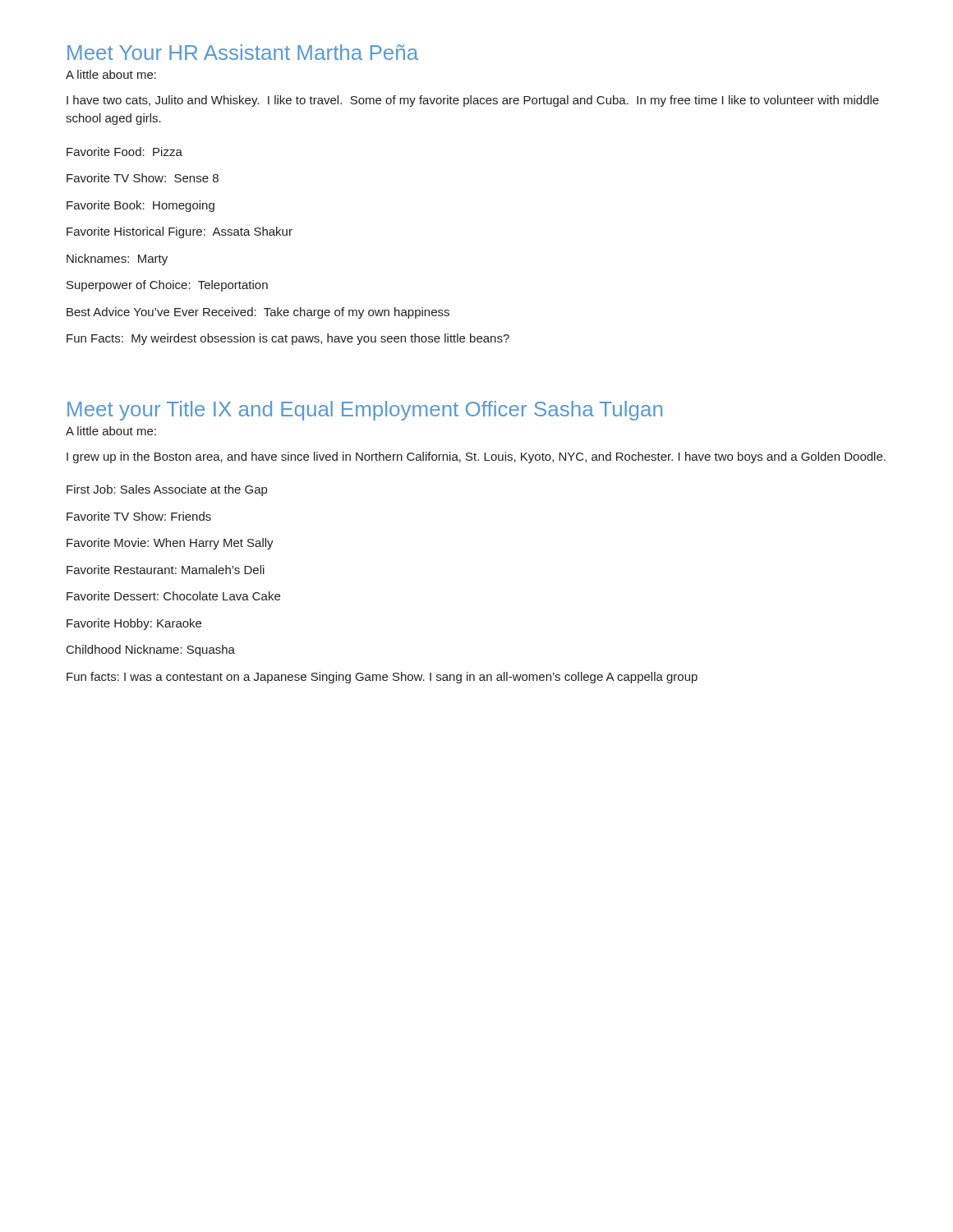Find the list item containing "Fun facts: I was a contestant on"
The width and height of the screenshot is (953, 1232).
point(382,676)
